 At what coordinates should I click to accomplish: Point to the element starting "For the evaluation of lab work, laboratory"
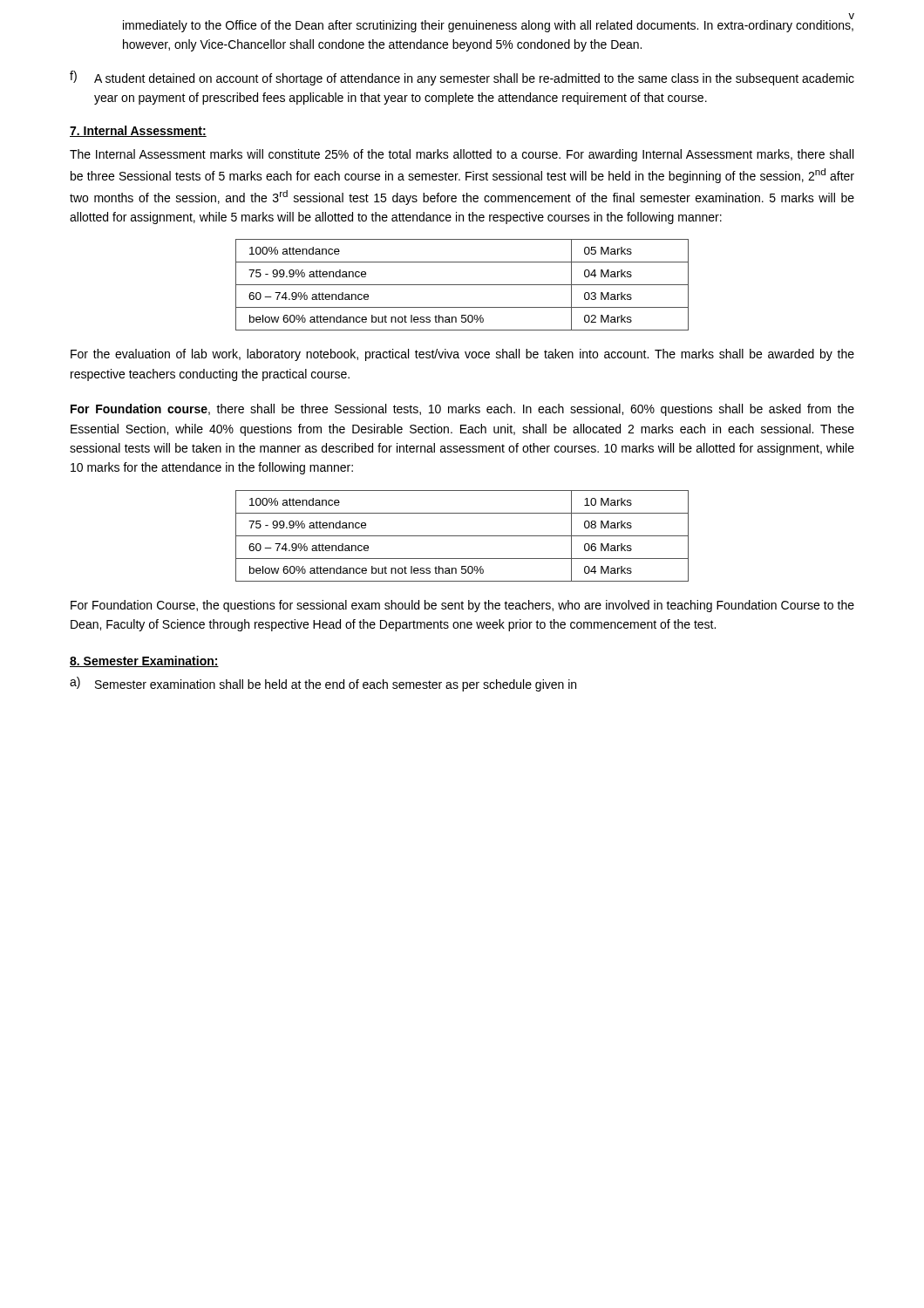pos(462,364)
